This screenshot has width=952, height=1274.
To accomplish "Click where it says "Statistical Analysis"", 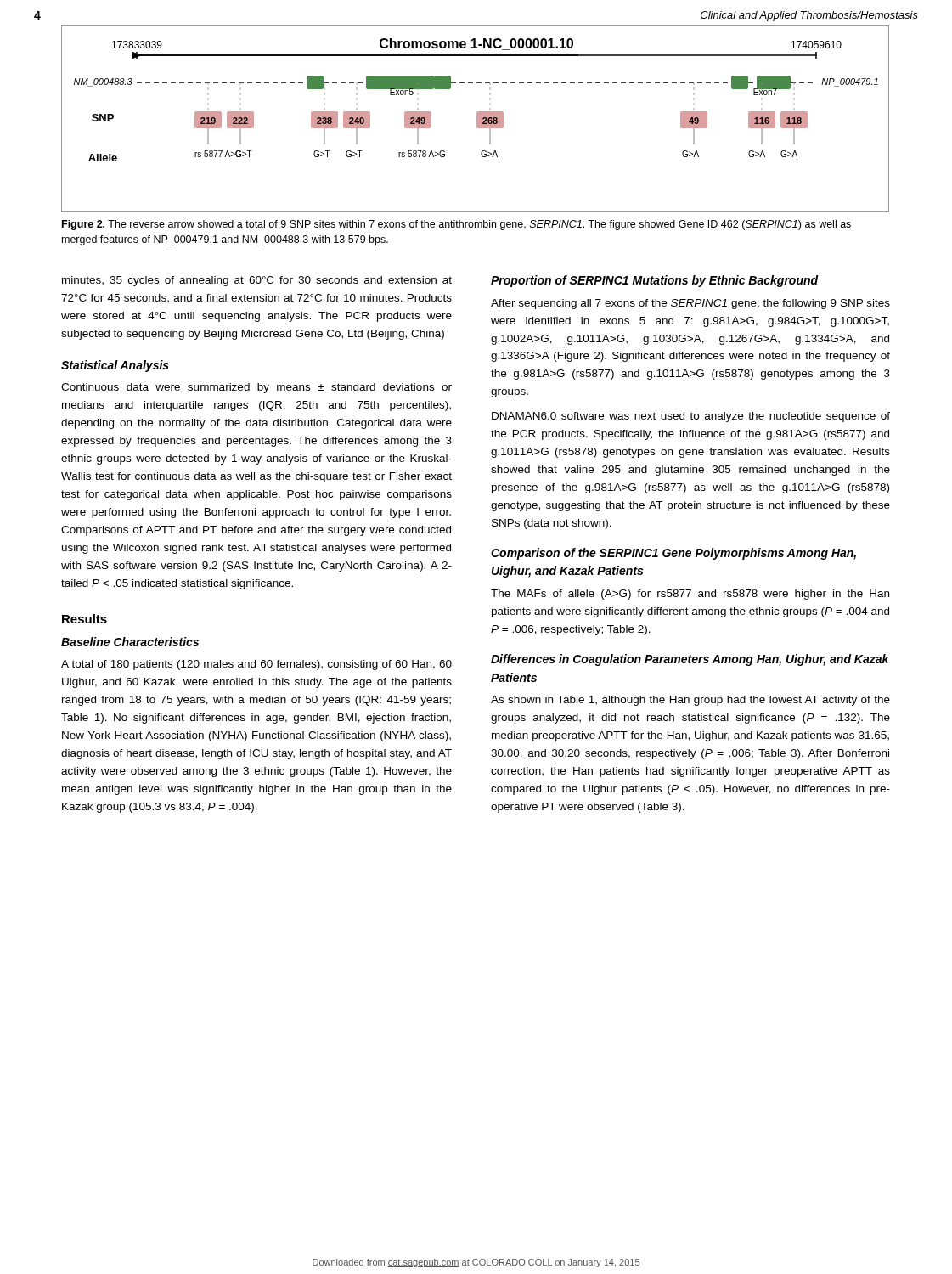I will [115, 365].
